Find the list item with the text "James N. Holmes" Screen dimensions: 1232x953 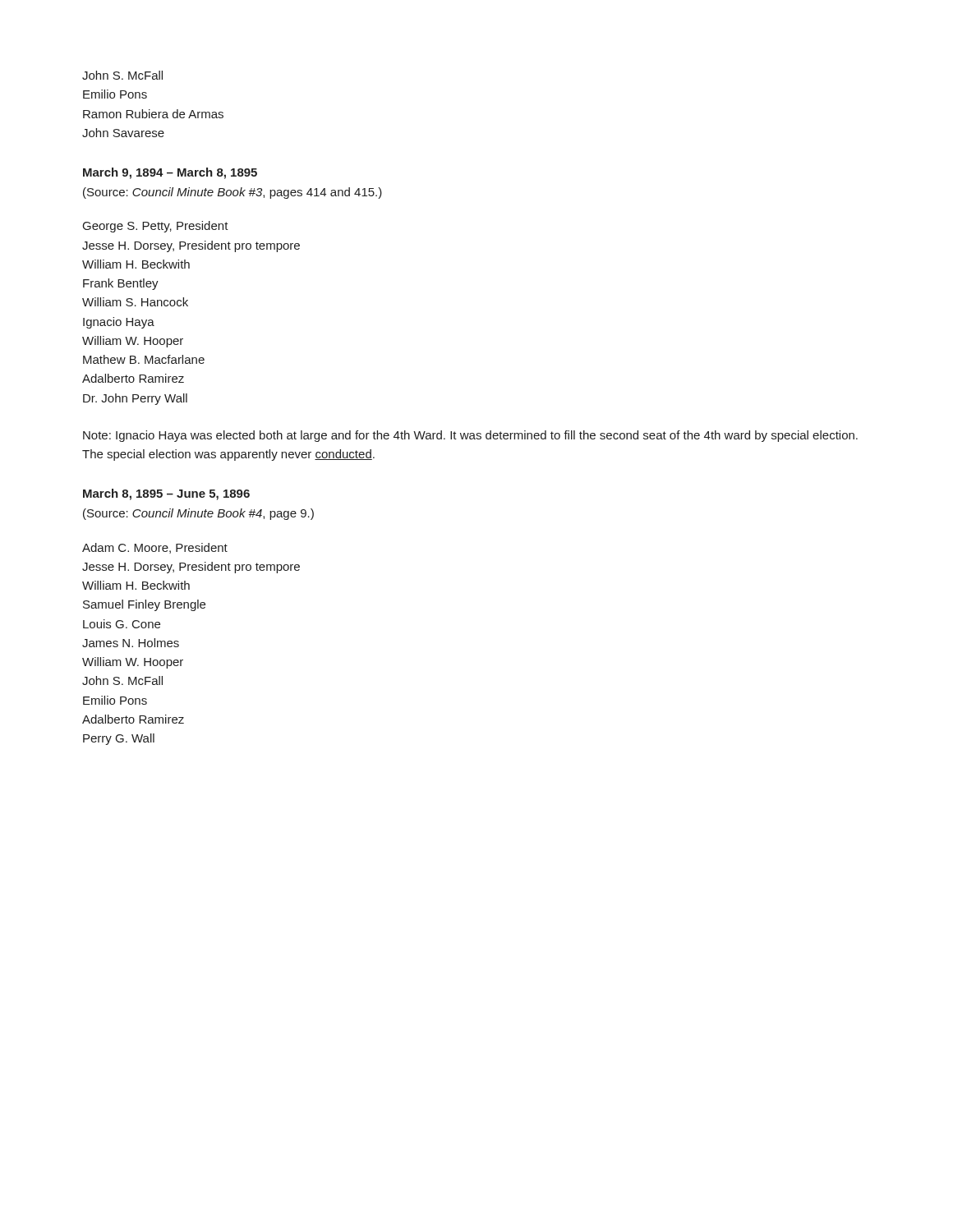point(131,642)
